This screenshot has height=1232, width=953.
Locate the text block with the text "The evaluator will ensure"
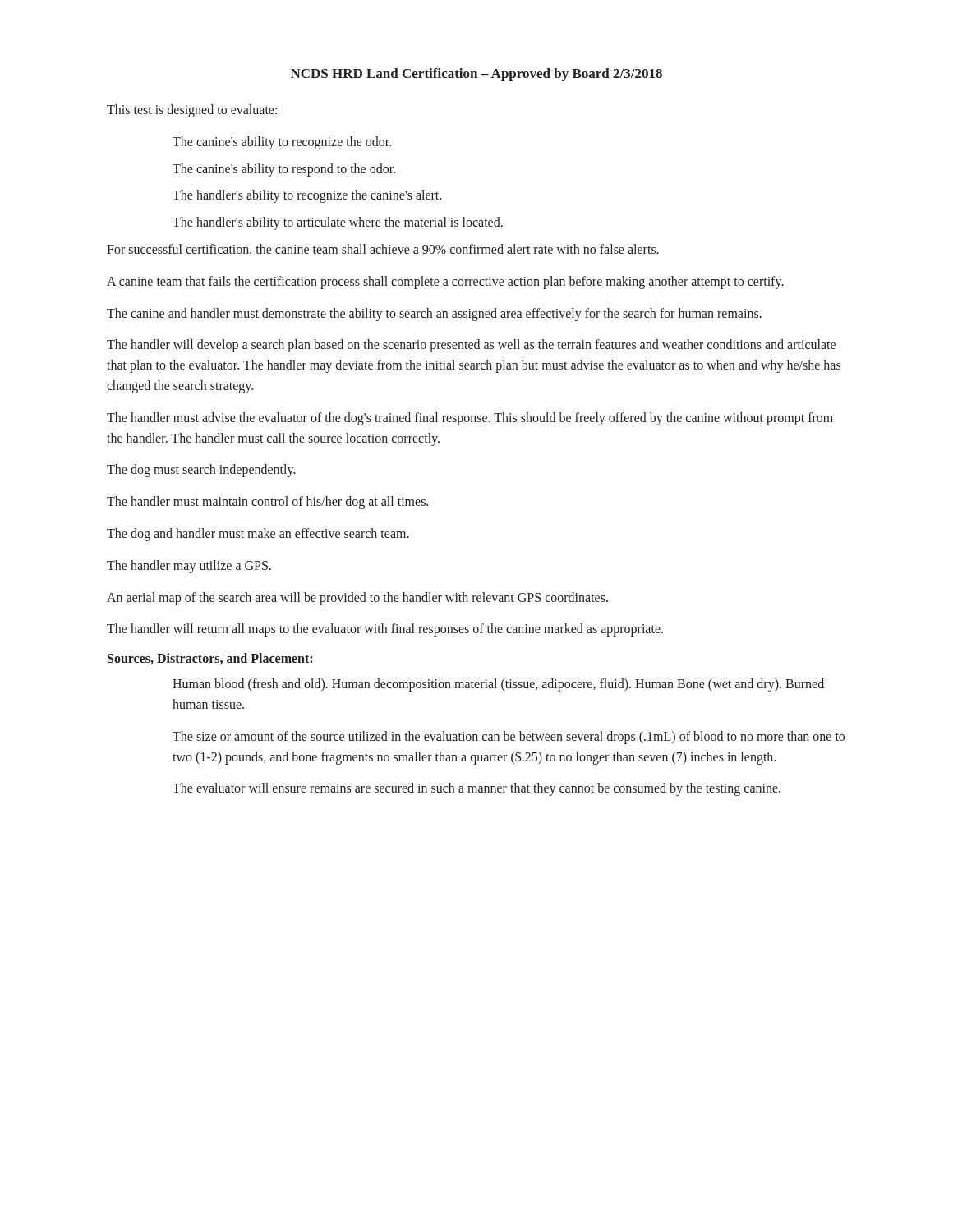477,788
